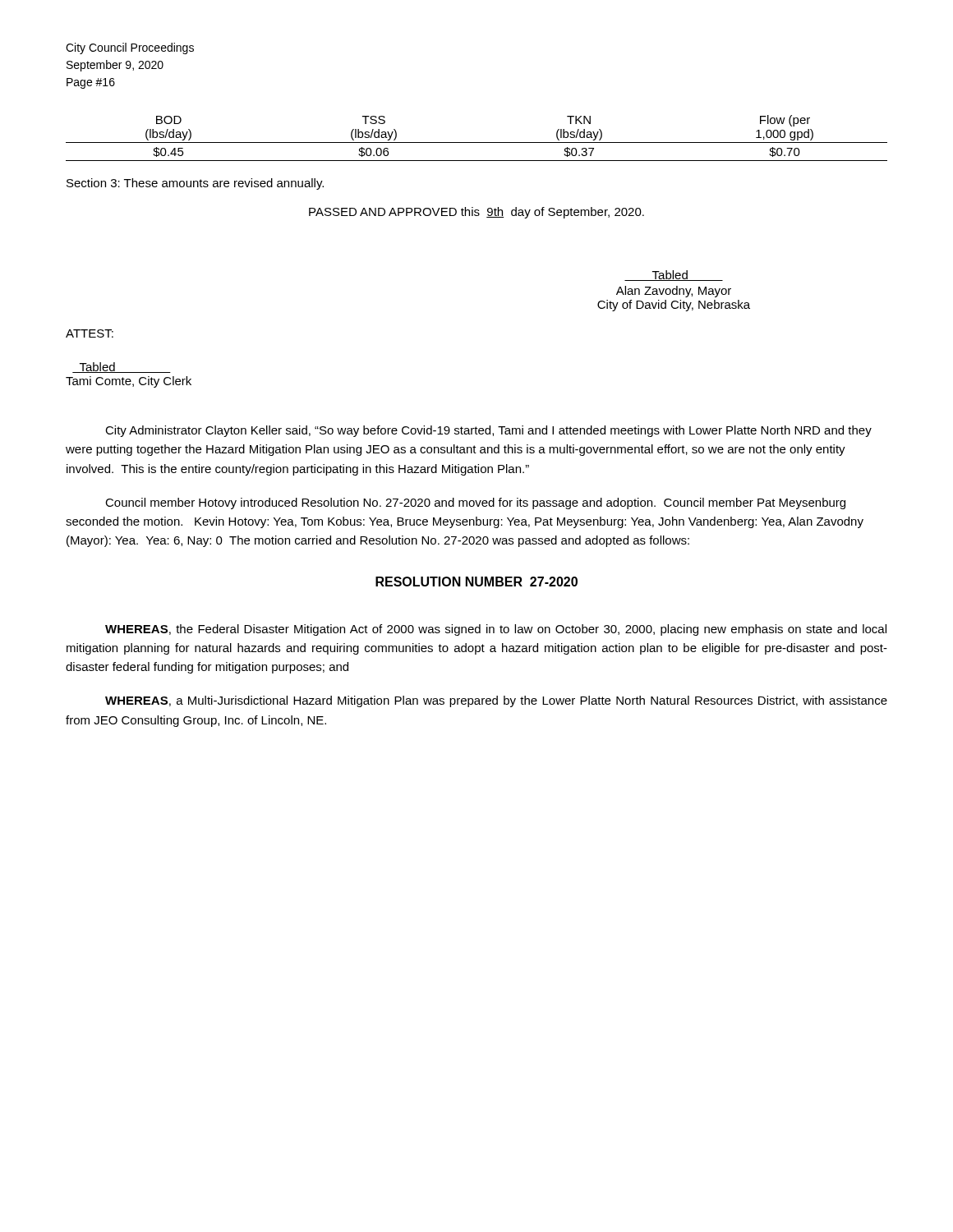
Task: Where is the passage that starts "WHEREAS, a Multi-Jurisdictional"?
Action: click(476, 710)
